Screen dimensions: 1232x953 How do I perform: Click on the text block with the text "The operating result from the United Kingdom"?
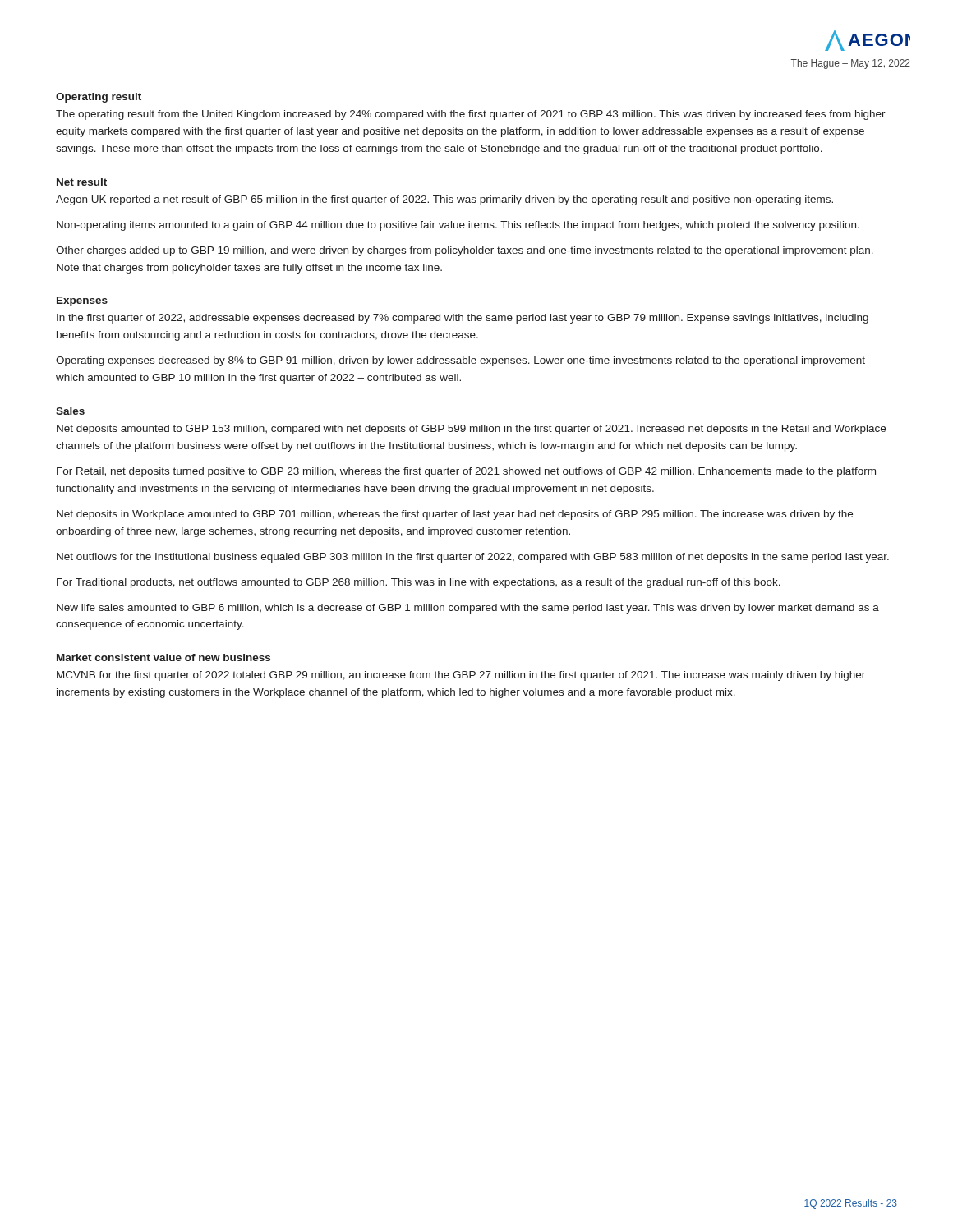click(471, 131)
